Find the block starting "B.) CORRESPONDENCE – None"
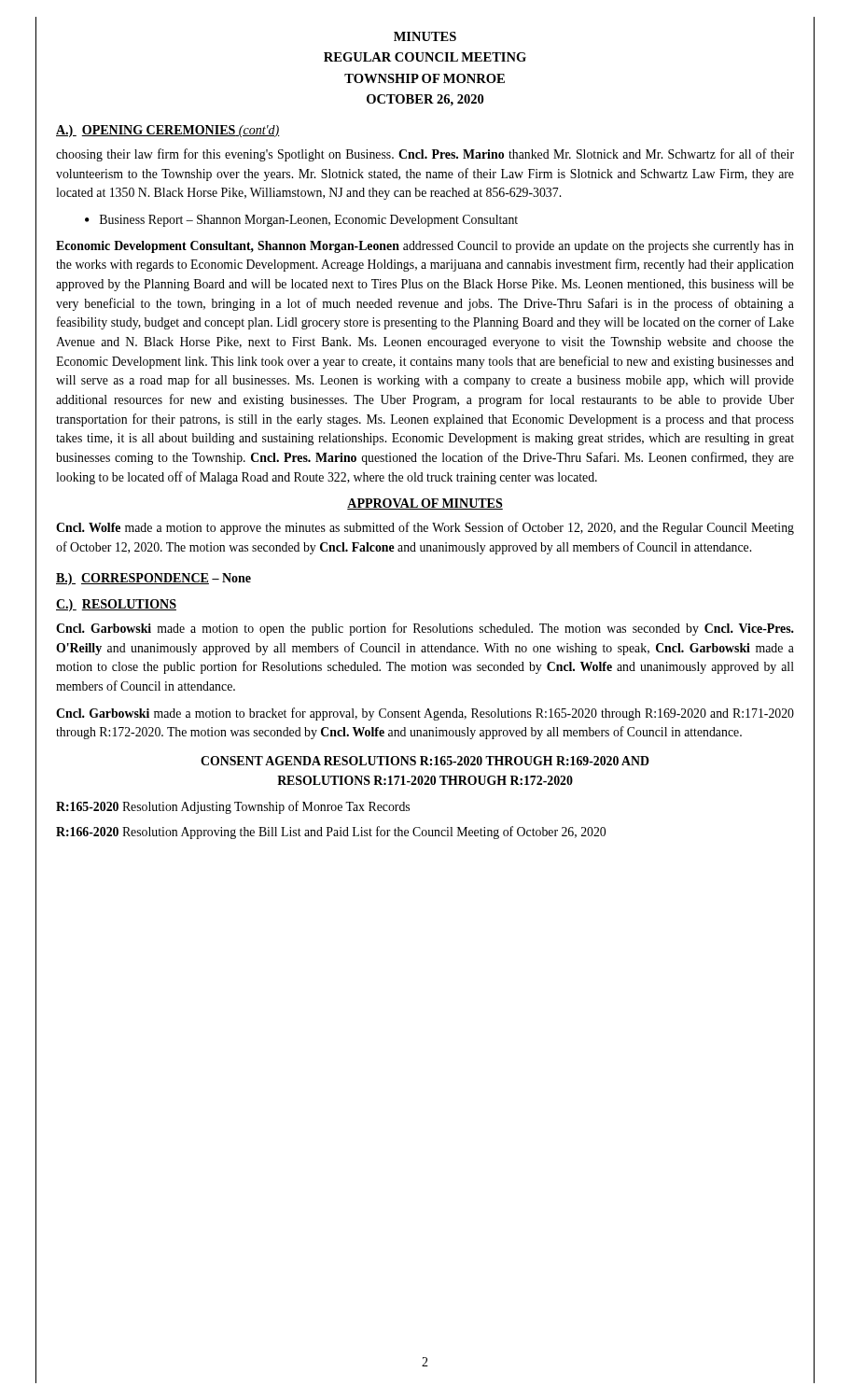Viewport: 850px width, 1400px height. click(154, 579)
